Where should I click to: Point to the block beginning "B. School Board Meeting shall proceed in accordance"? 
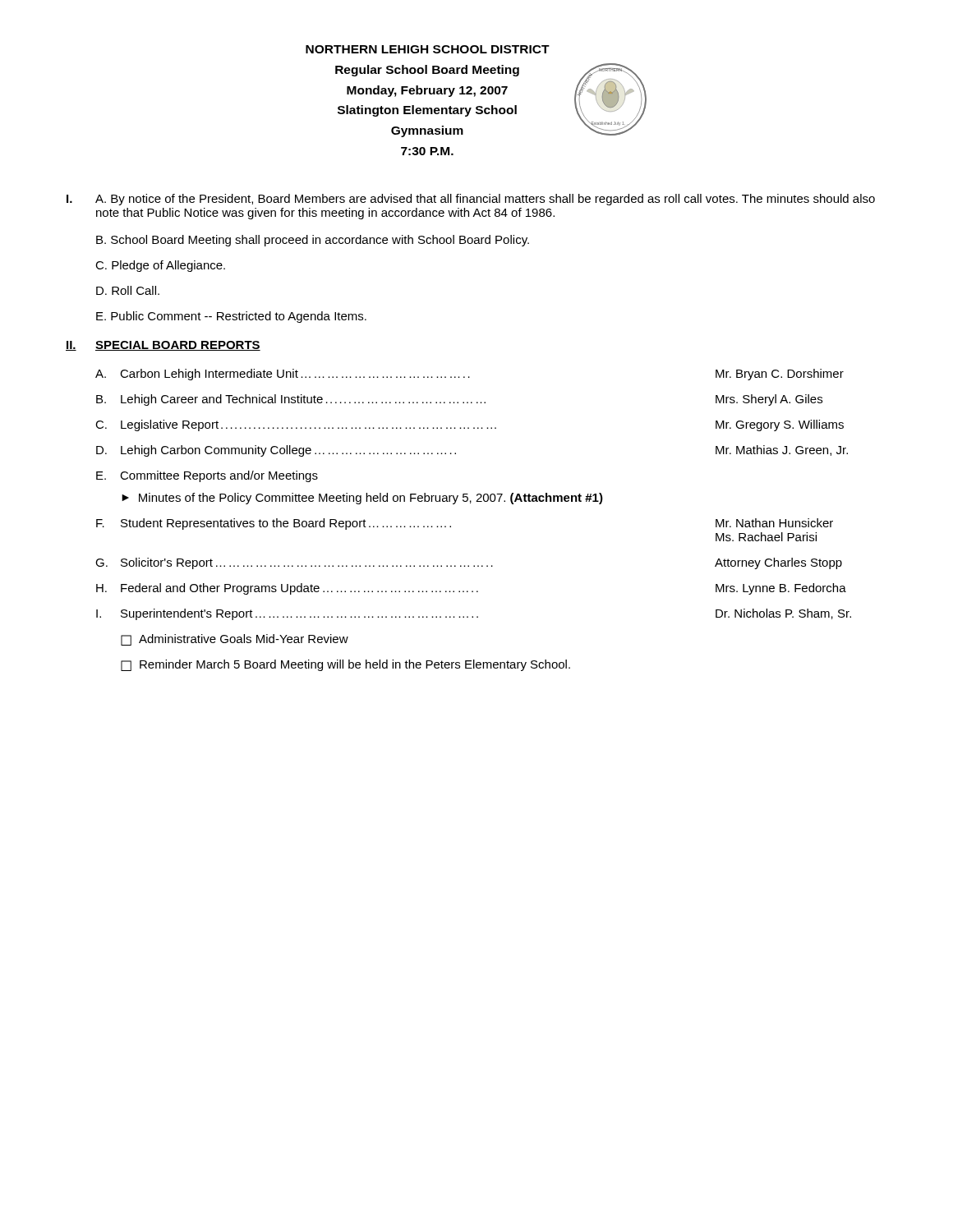click(x=476, y=239)
